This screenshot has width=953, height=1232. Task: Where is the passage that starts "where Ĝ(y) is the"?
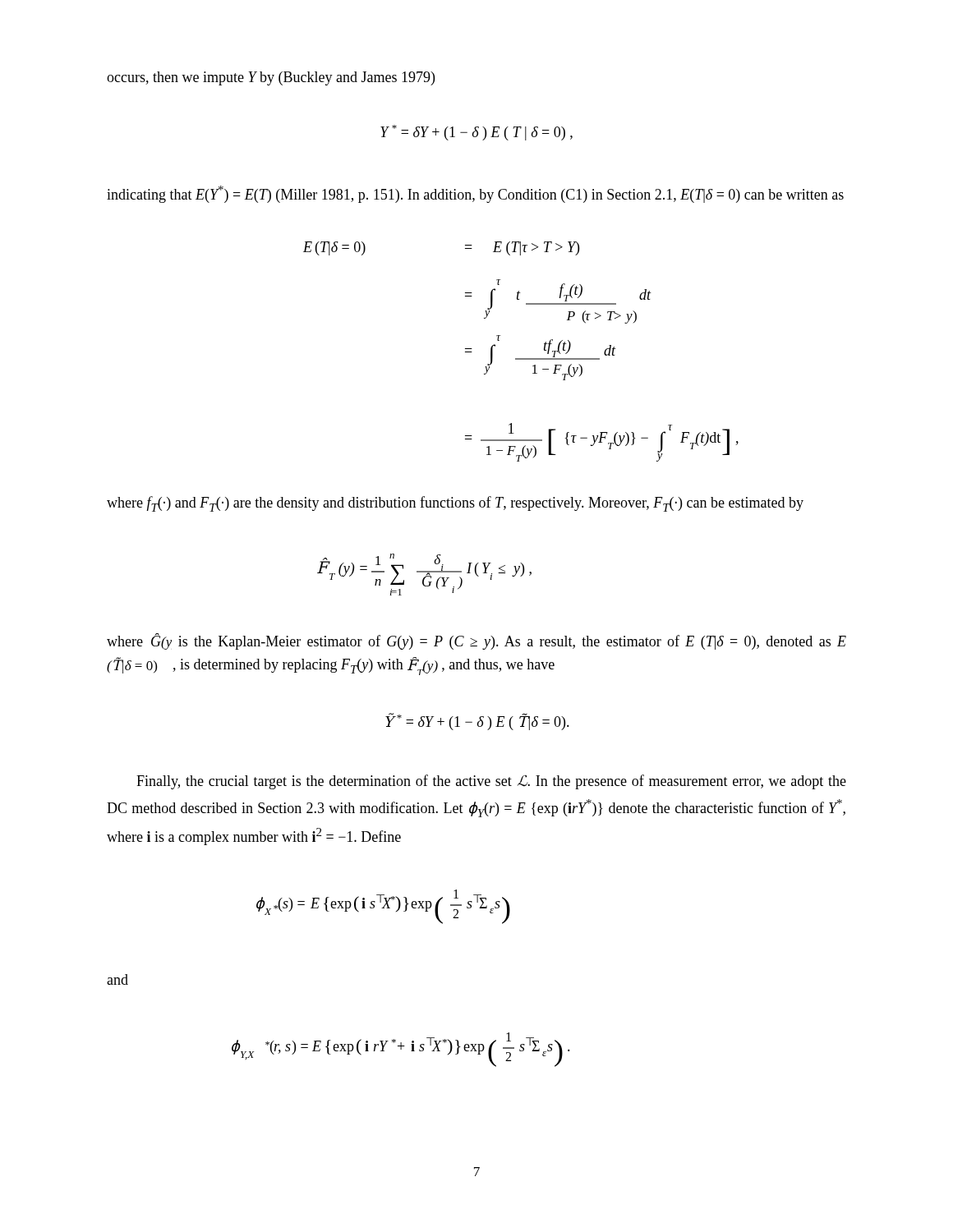point(476,656)
